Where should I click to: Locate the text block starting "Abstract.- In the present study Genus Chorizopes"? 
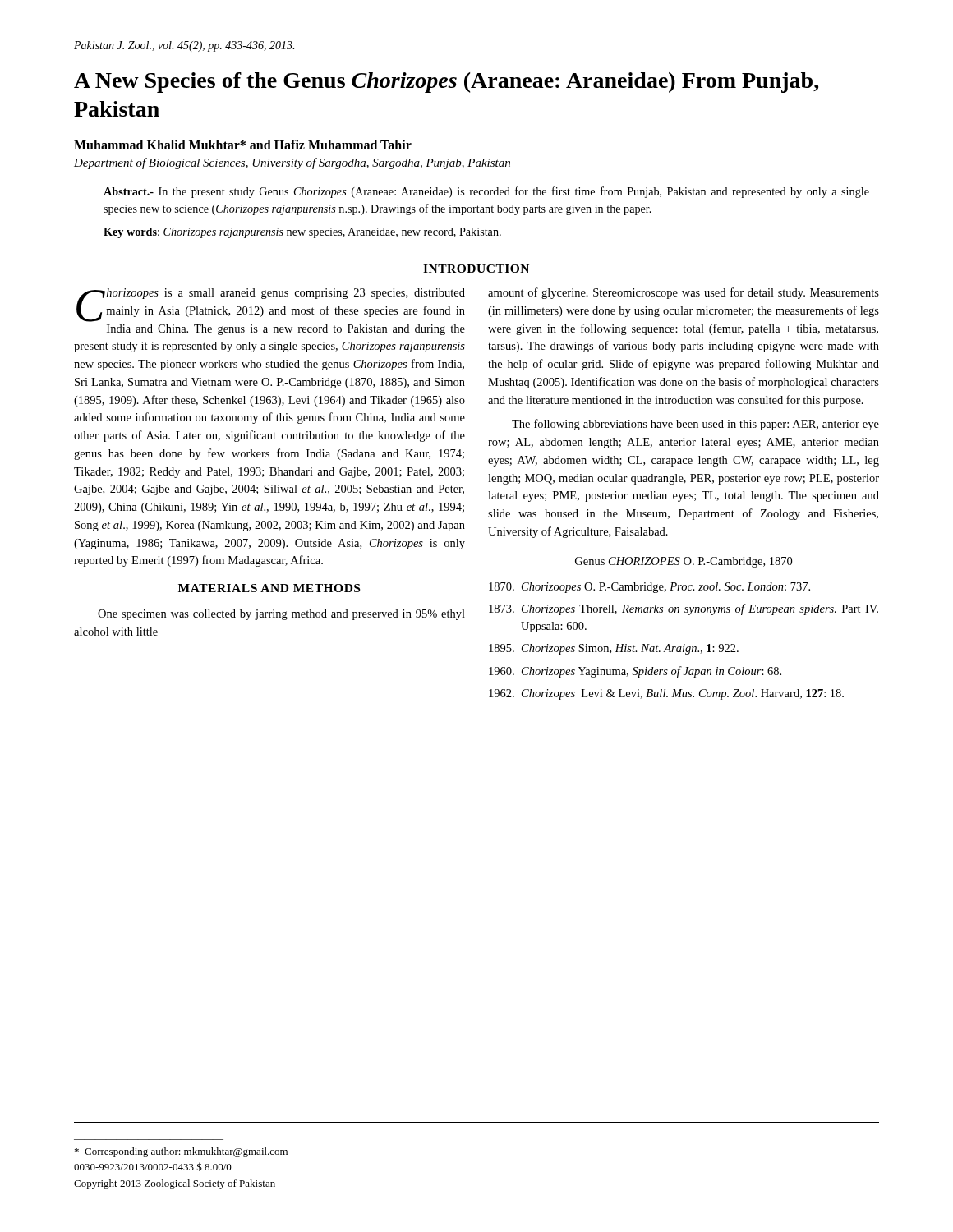click(486, 200)
